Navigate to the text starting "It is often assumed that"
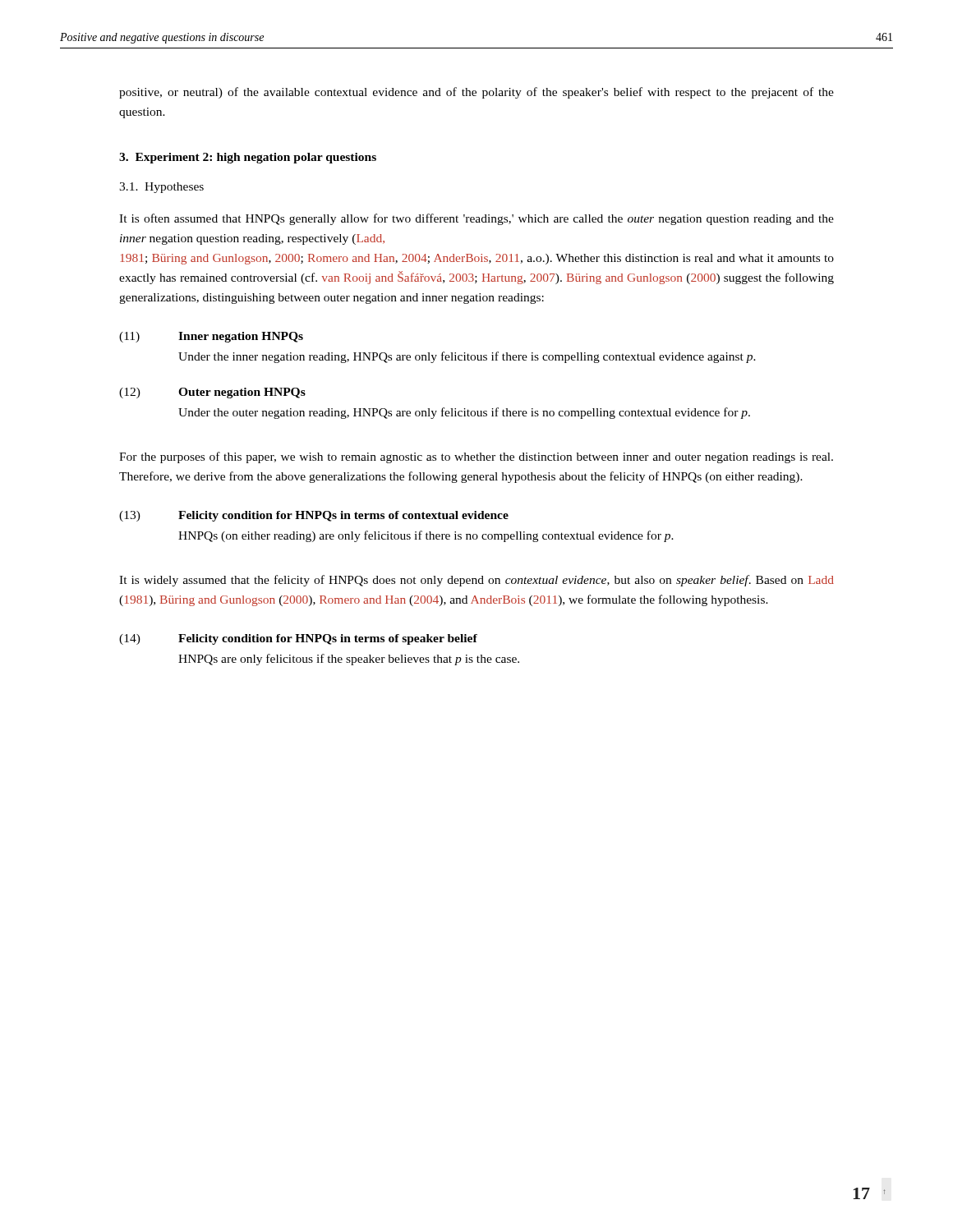 click(476, 258)
